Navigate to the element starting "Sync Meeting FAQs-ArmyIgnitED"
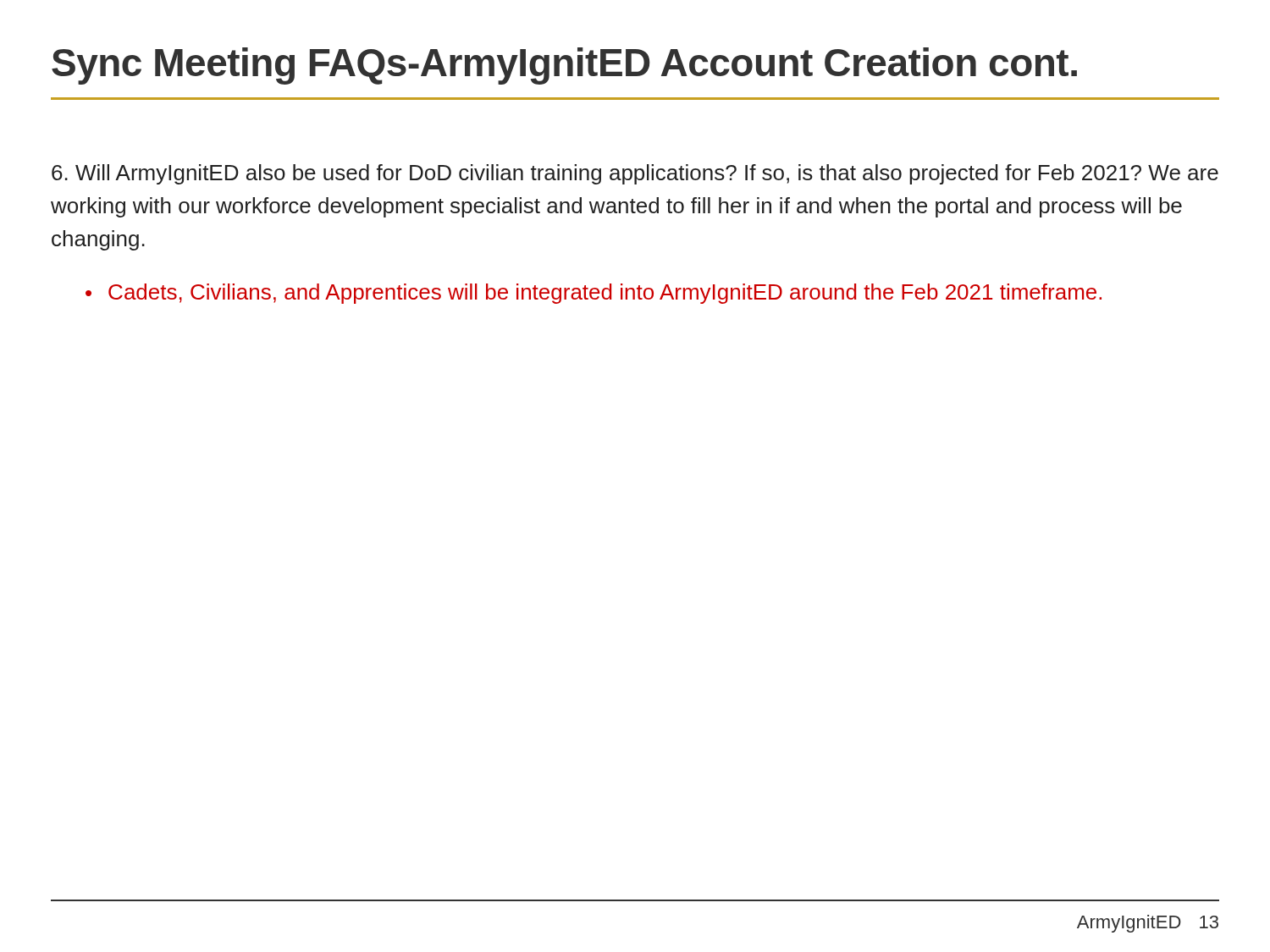The width and height of the screenshot is (1270, 952). [x=635, y=70]
